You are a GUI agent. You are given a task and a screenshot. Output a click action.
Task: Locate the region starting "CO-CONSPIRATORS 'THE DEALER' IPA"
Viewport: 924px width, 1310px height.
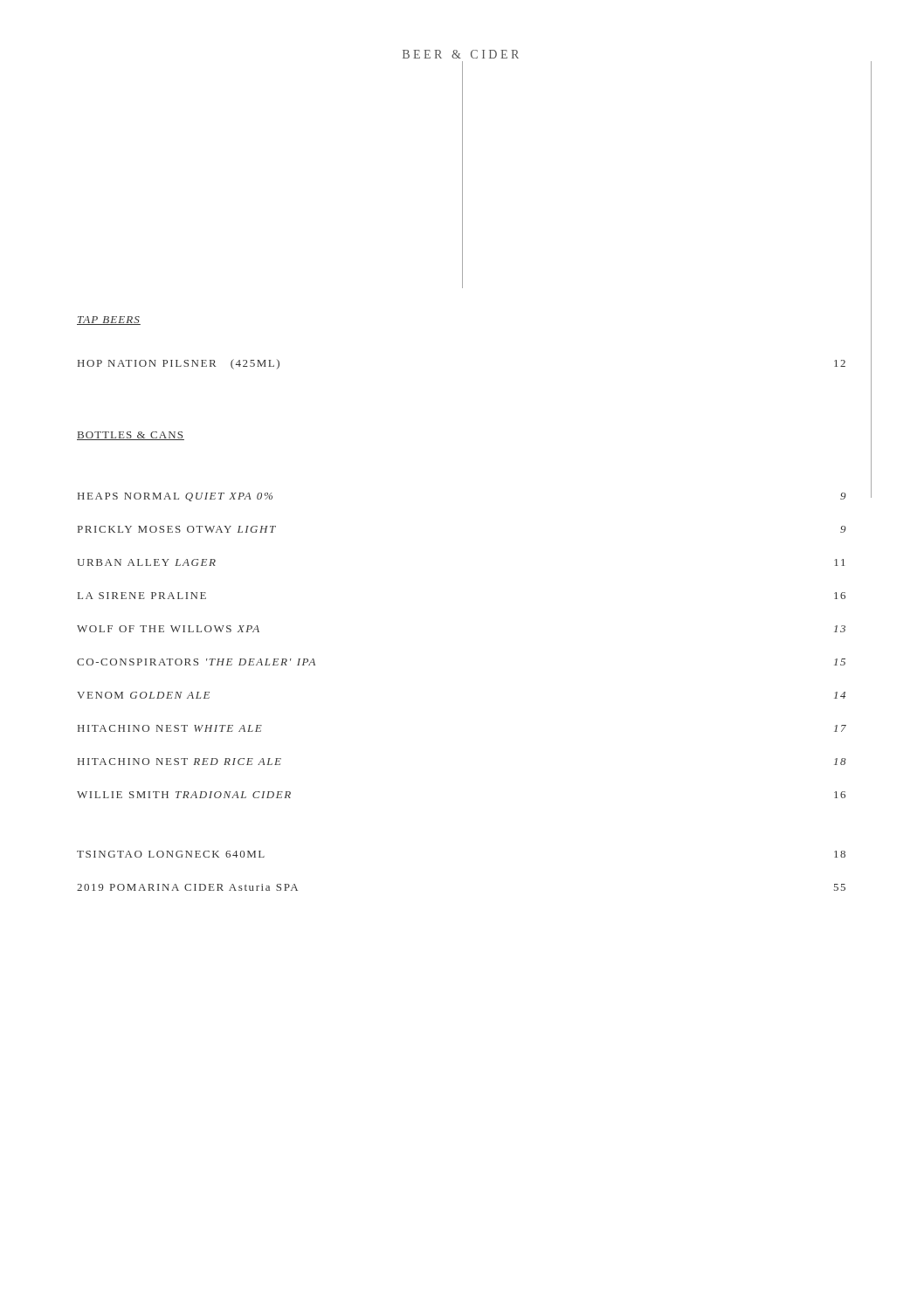(139, 662)
